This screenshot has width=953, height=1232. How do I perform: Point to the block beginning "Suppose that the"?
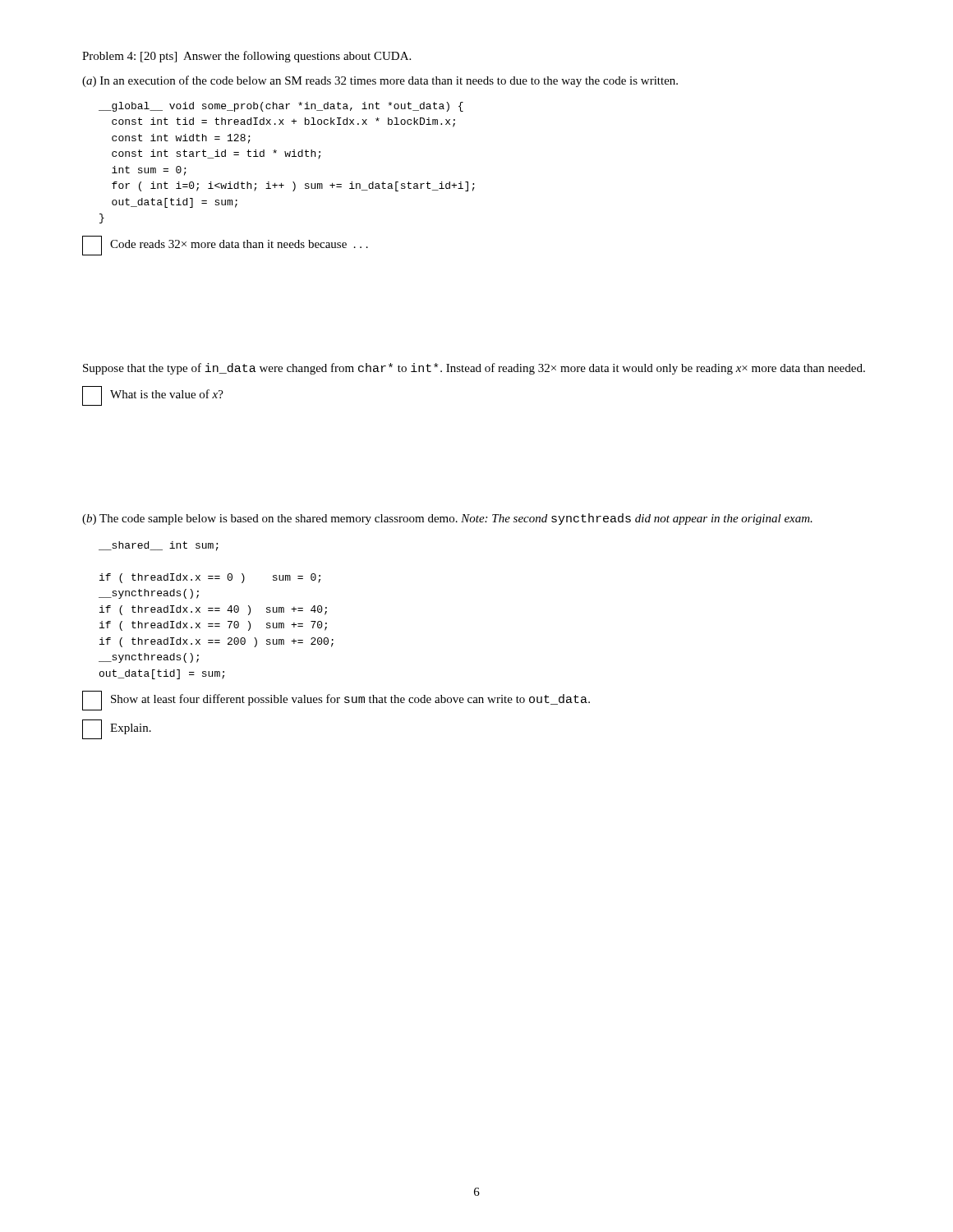pyautogui.click(x=474, y=368)
